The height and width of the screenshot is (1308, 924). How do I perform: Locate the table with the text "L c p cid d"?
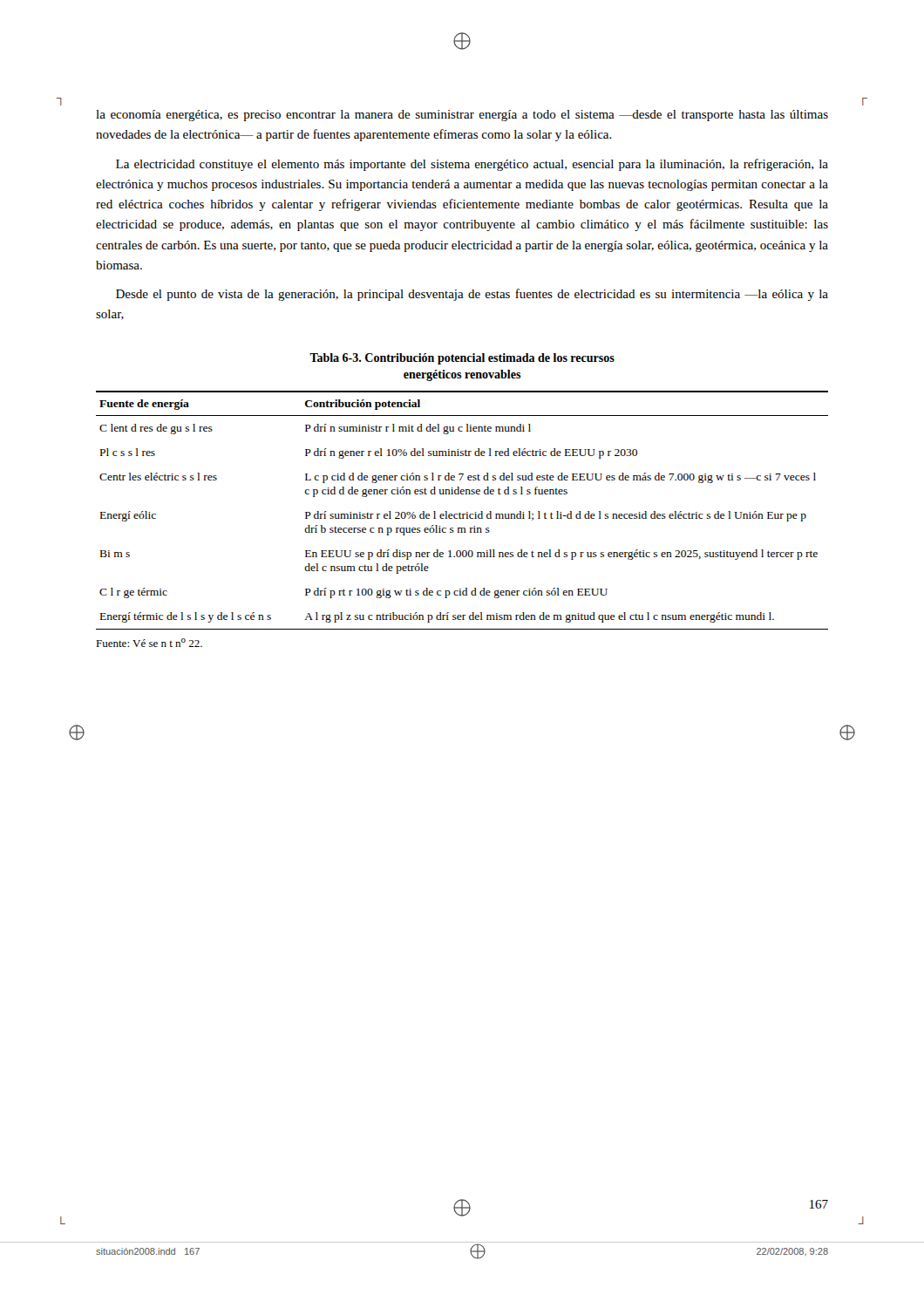coord(462,510)
